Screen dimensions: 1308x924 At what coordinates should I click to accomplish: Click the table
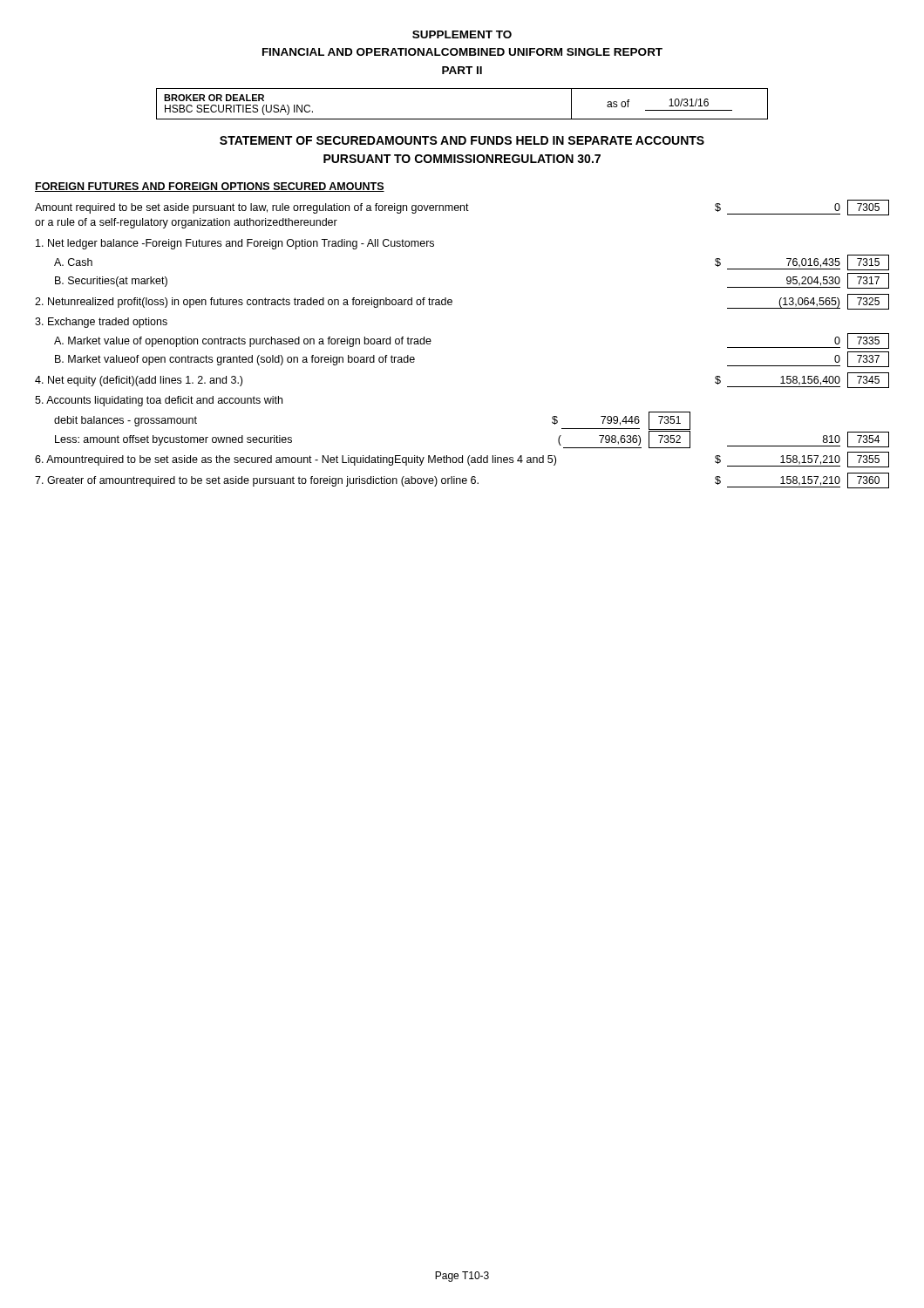click(462, 104)
